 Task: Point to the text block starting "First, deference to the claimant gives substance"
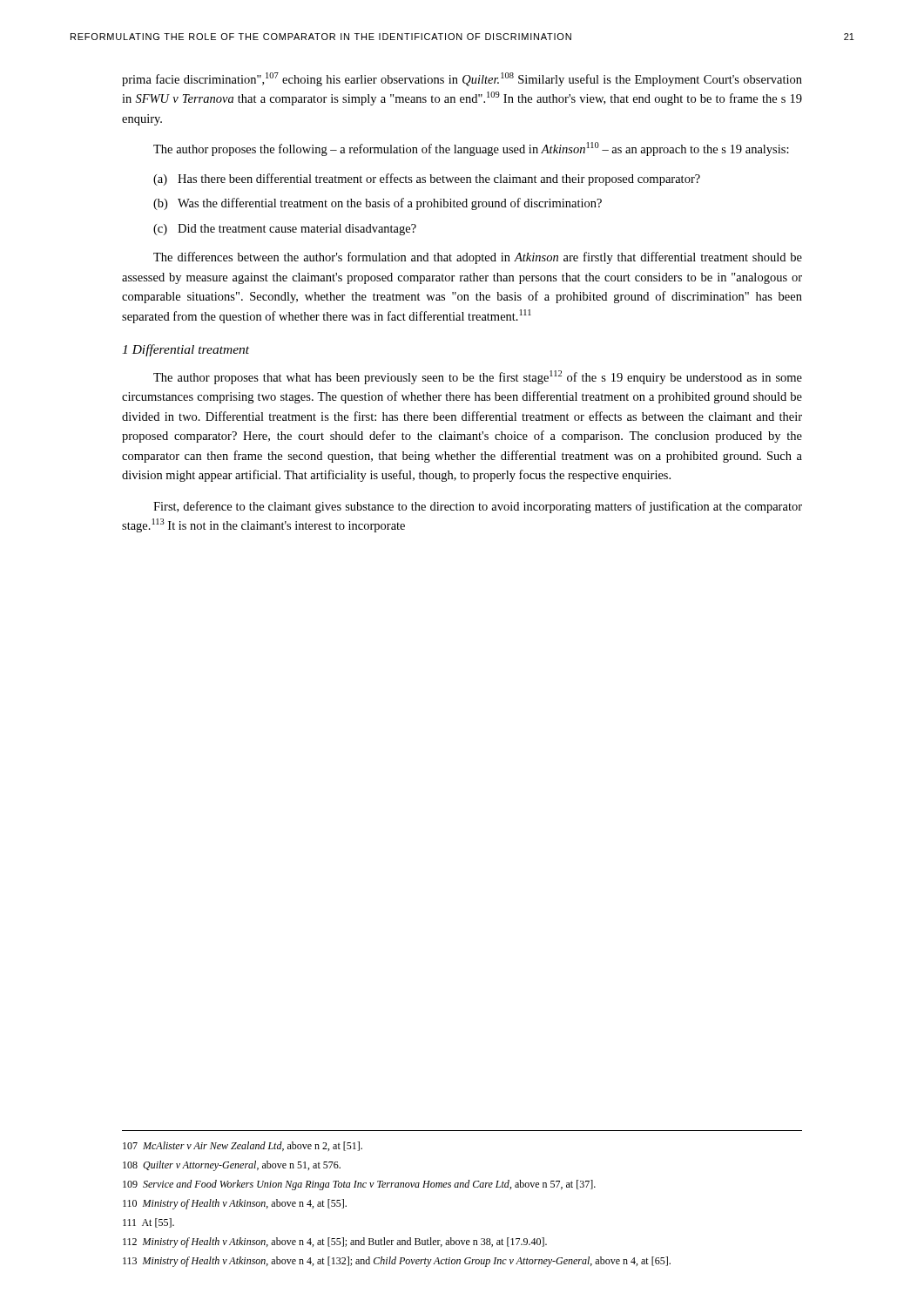tap(462, 516)
